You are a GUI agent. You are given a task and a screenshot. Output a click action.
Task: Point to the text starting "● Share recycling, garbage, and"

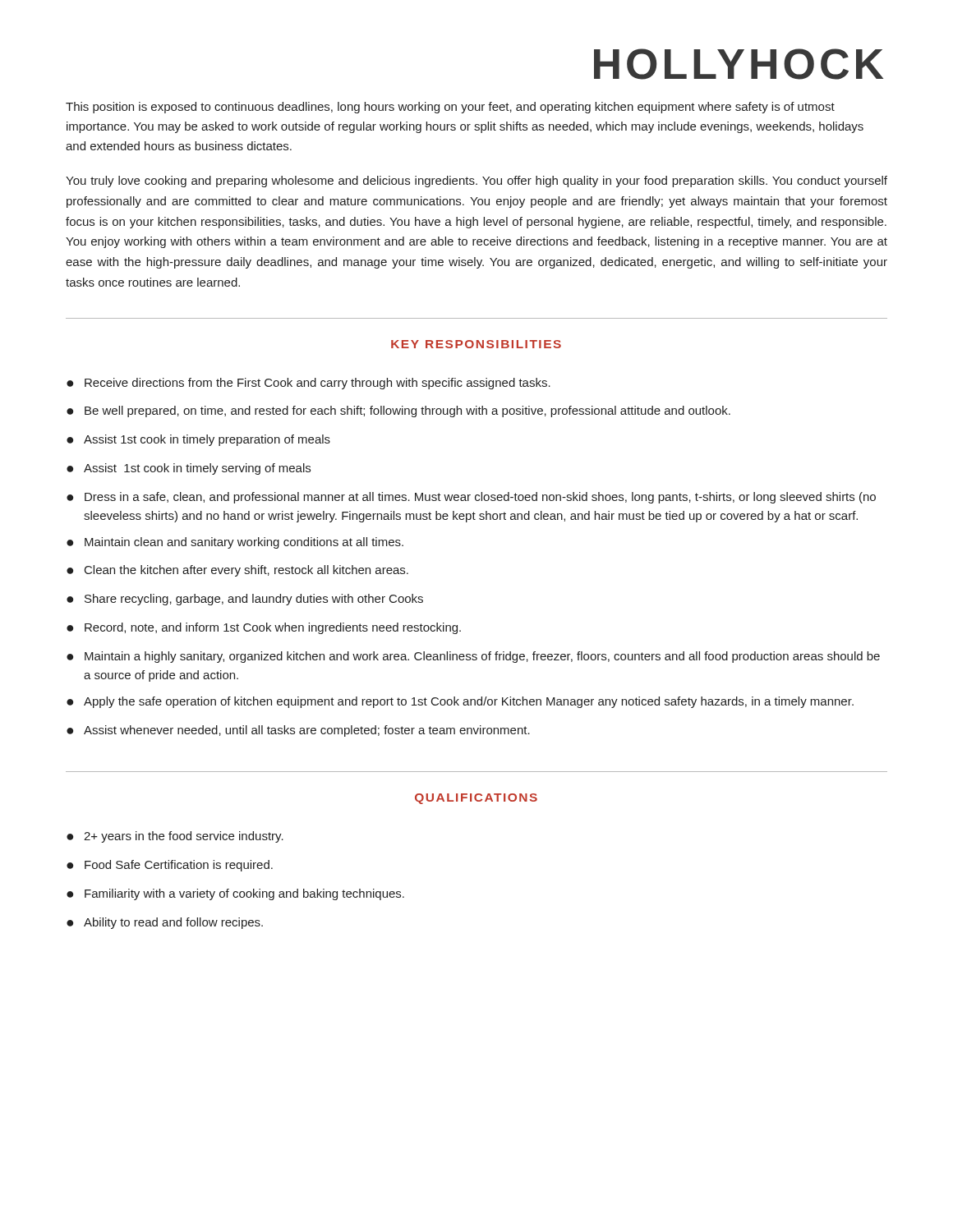coord(245,600)
